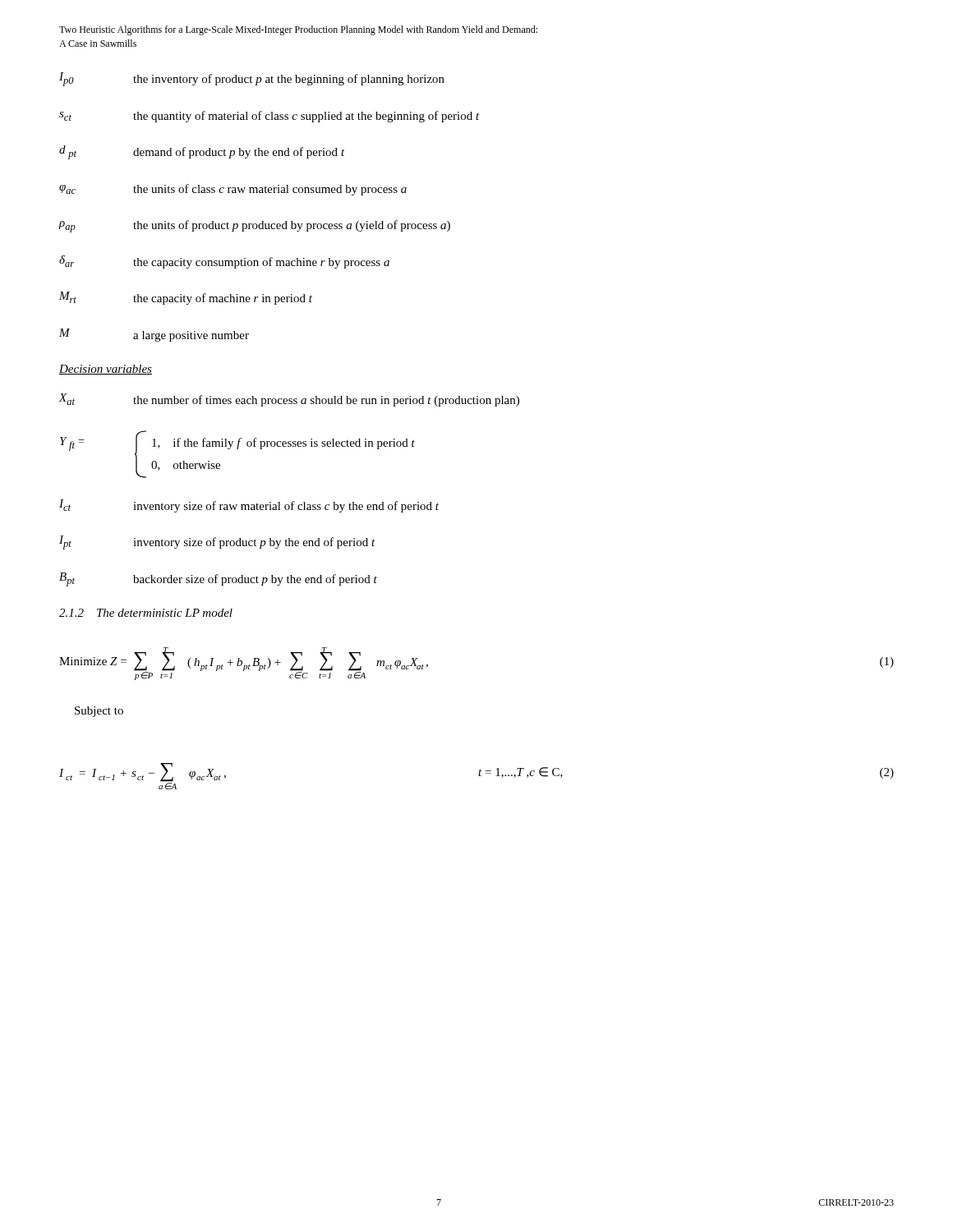Click on the region starting "Subject to"
Image resolution: width=953 pixels, height=1232 pixels.
[99, 710]
